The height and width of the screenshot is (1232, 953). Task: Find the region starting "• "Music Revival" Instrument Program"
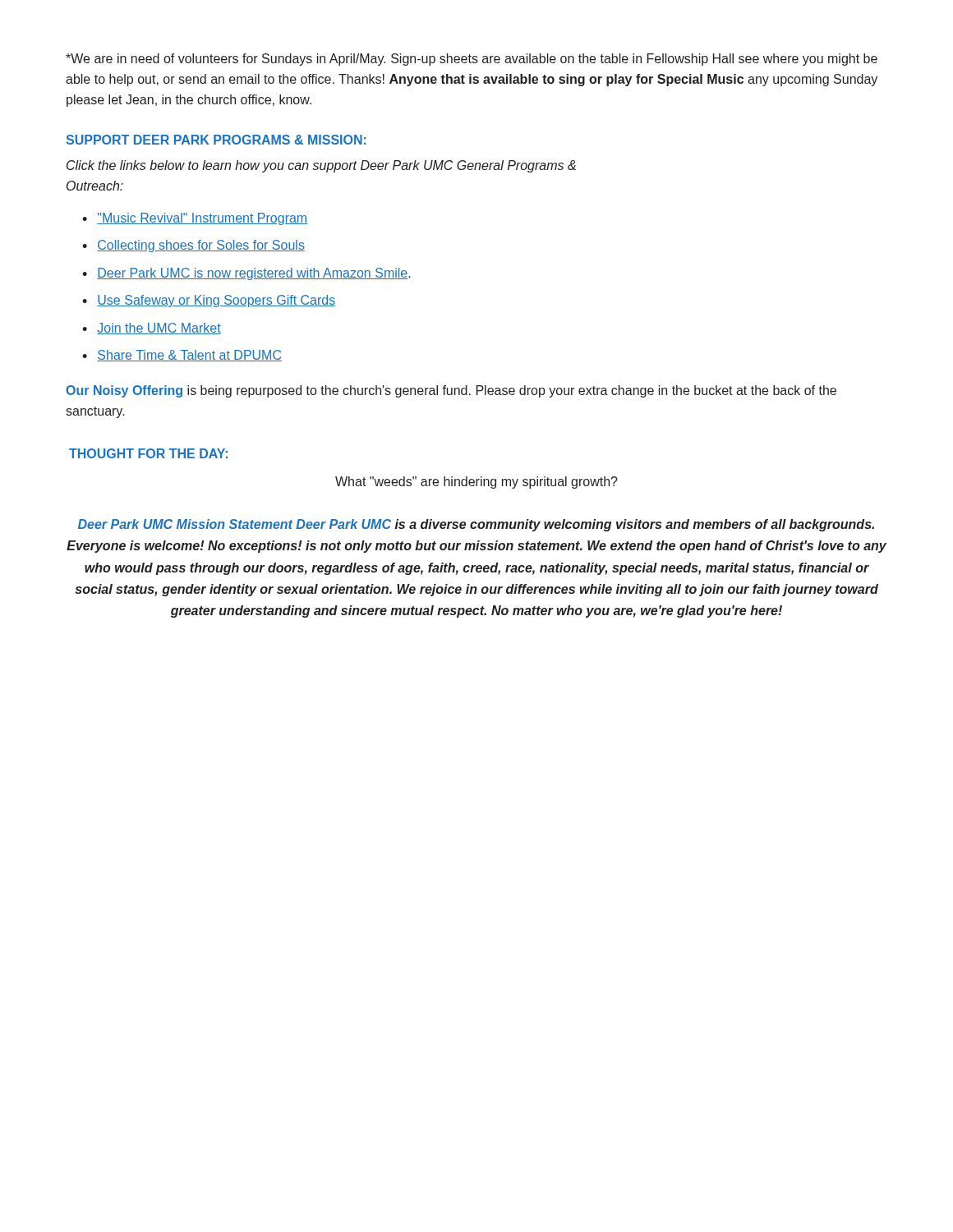click(x=195, y=219)
